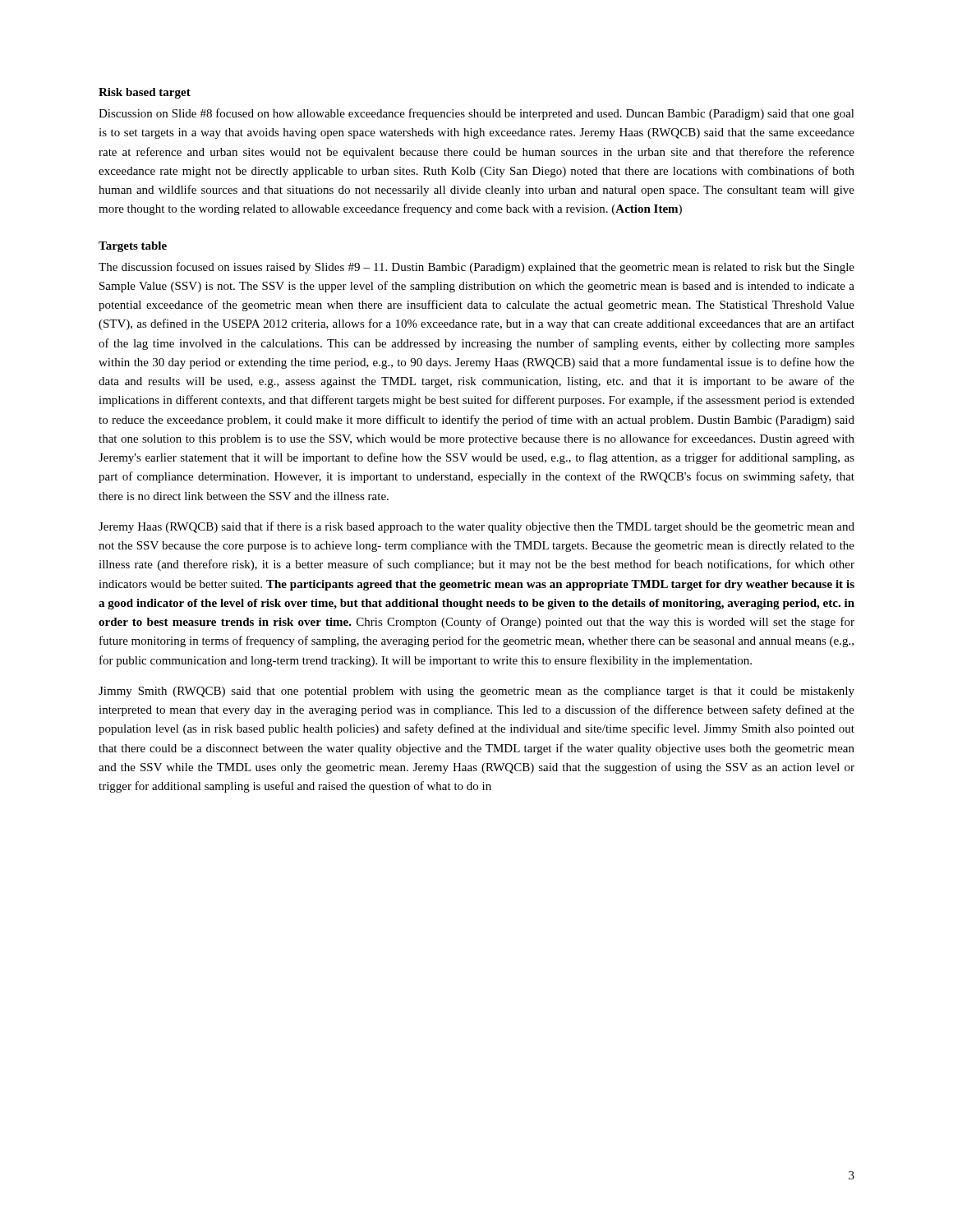
Task: Point to the element starting "Discussion on Slide #8 focused on"
Action: pos(476,161)
